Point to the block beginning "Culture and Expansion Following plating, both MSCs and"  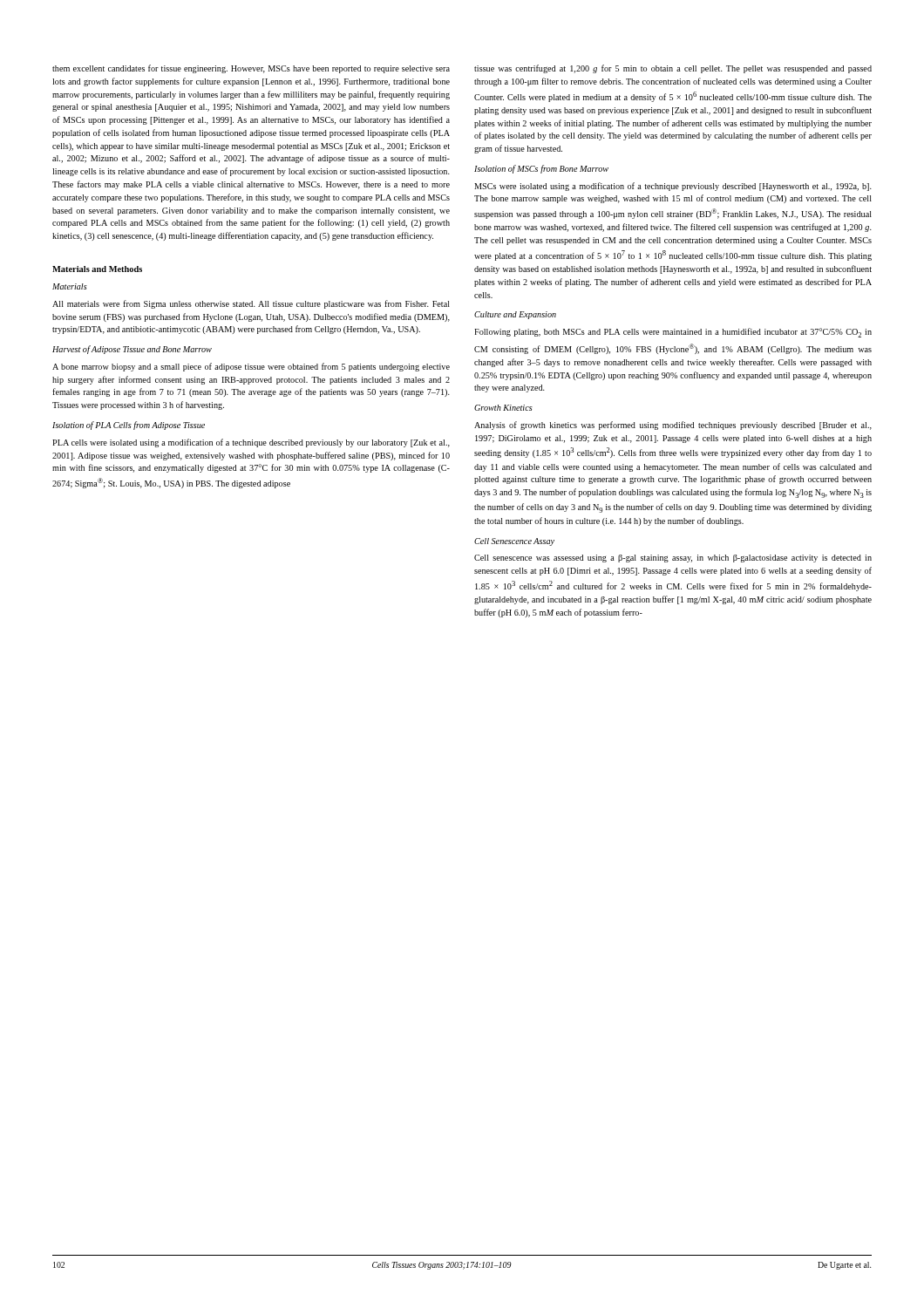(x=673, y=352)
